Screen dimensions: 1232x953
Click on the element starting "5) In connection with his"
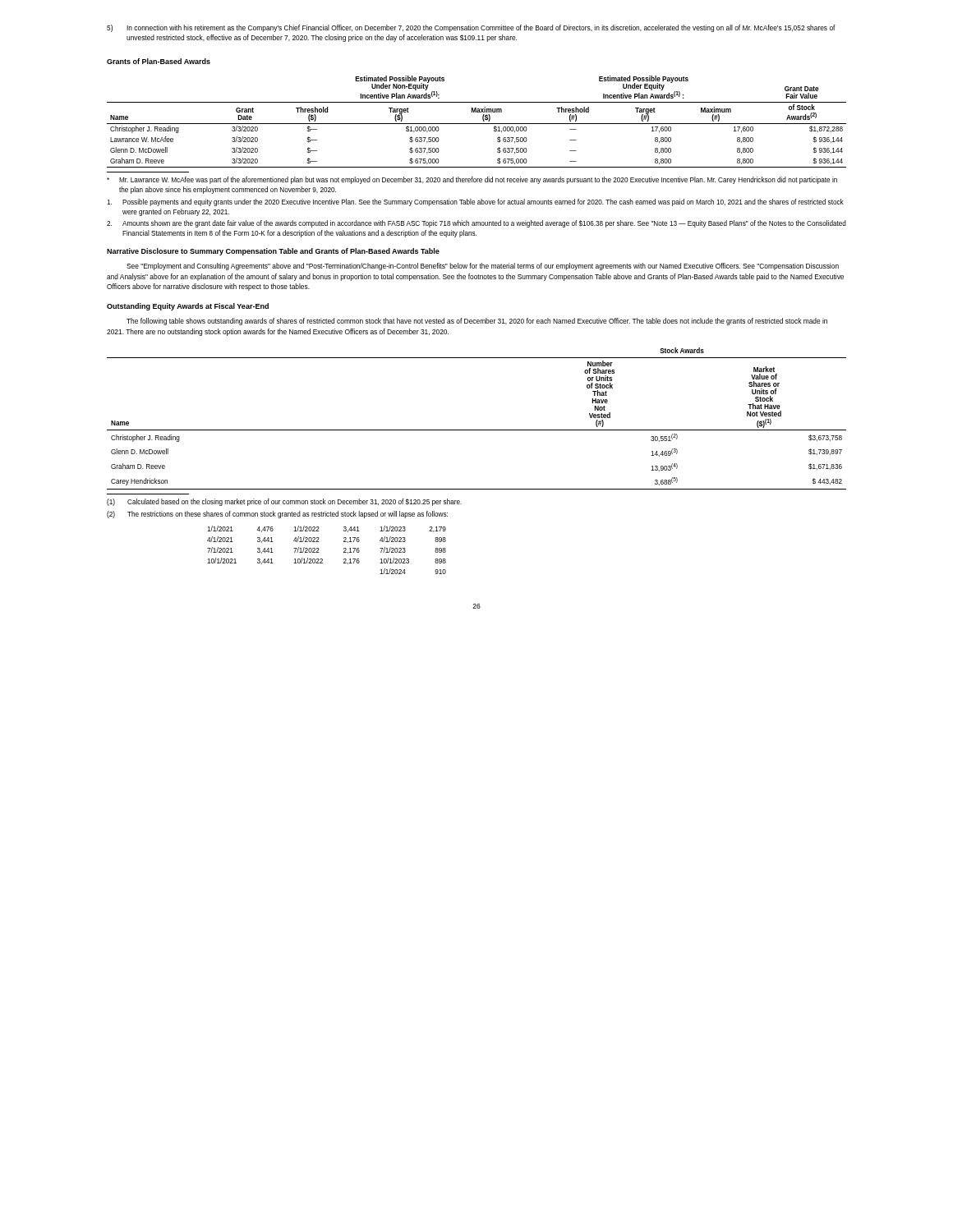[476, 33]
